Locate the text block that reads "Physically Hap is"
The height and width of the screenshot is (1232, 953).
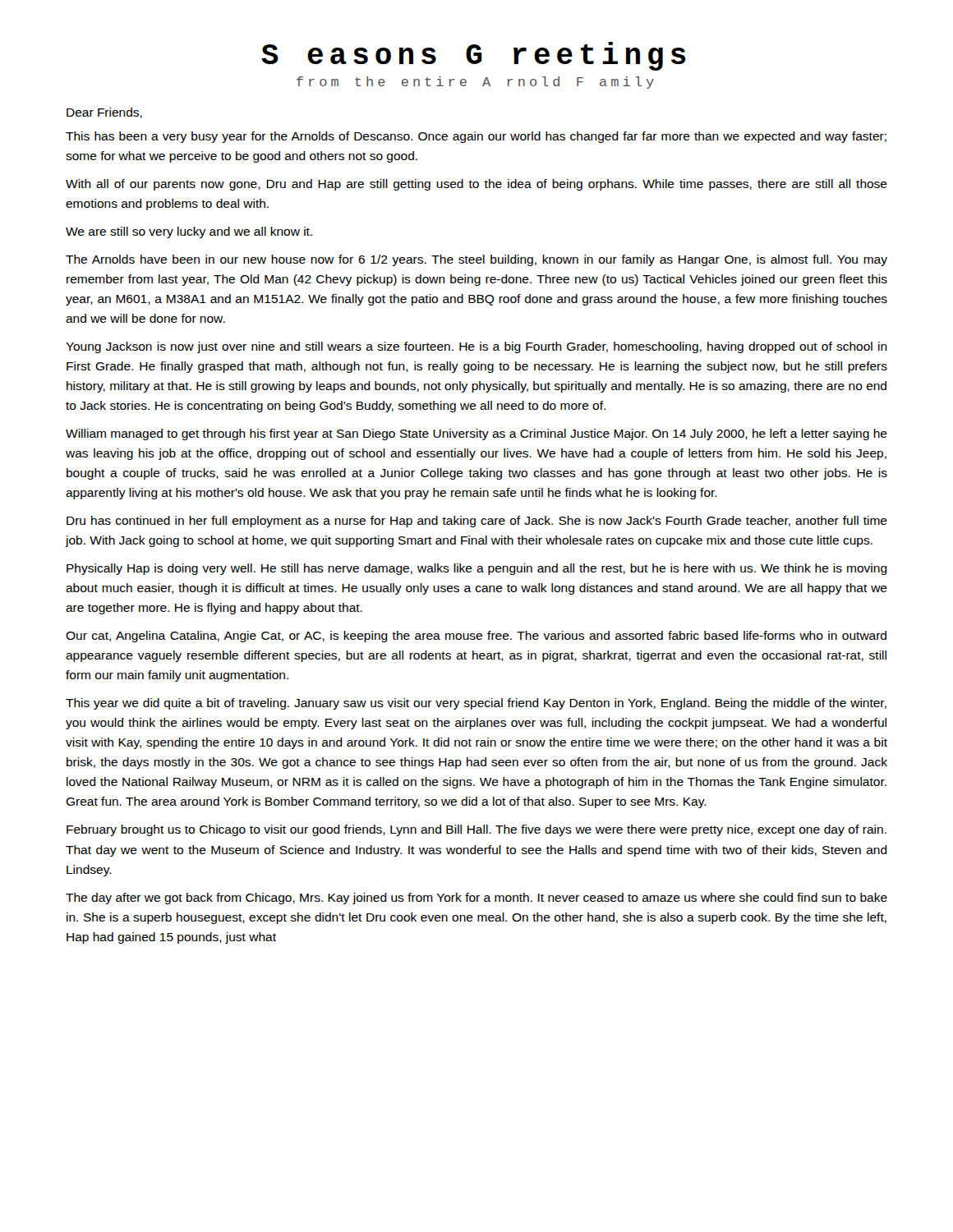476,588
